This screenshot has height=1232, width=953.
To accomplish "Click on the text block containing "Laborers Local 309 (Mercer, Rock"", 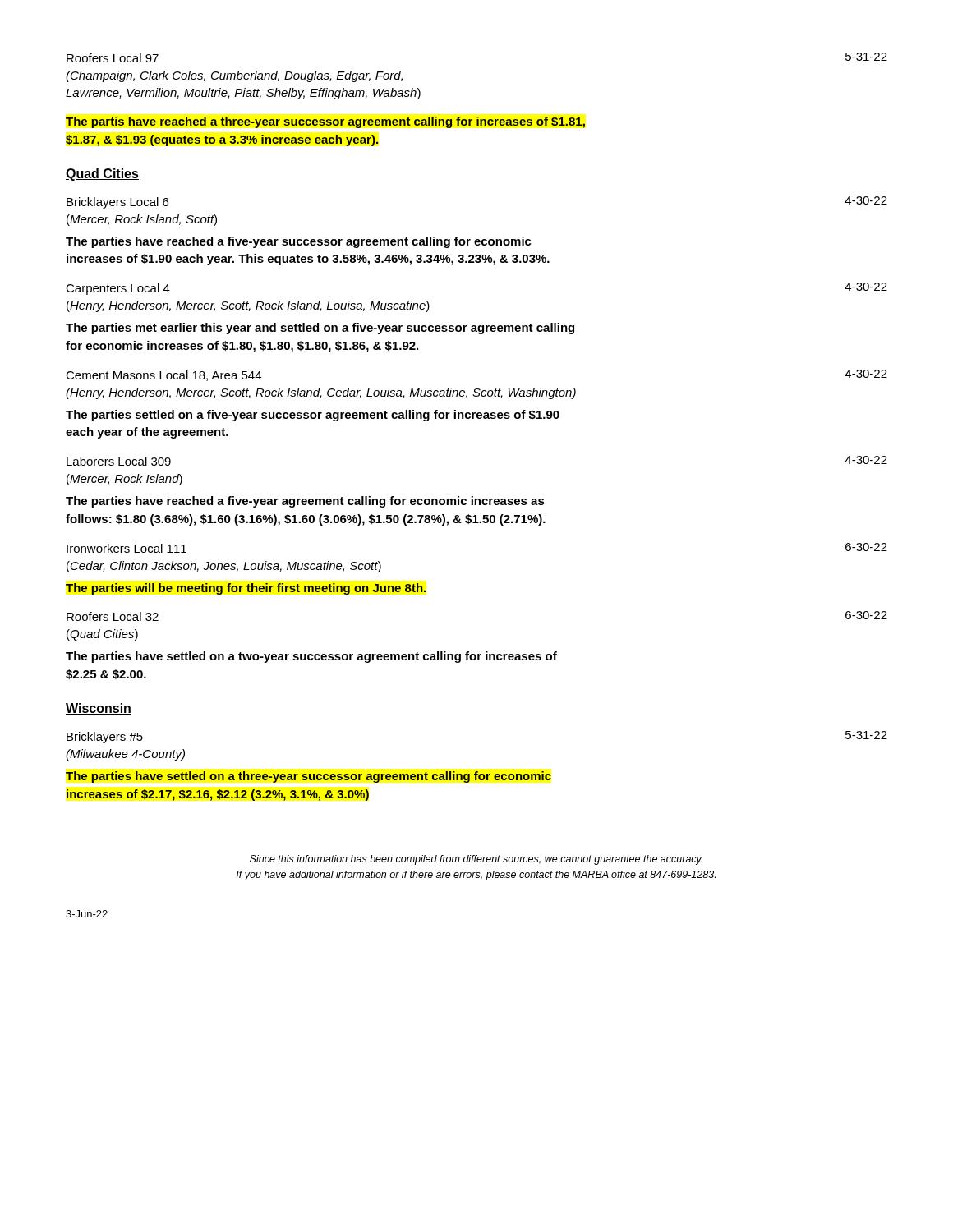I will [x=120, y=460].
